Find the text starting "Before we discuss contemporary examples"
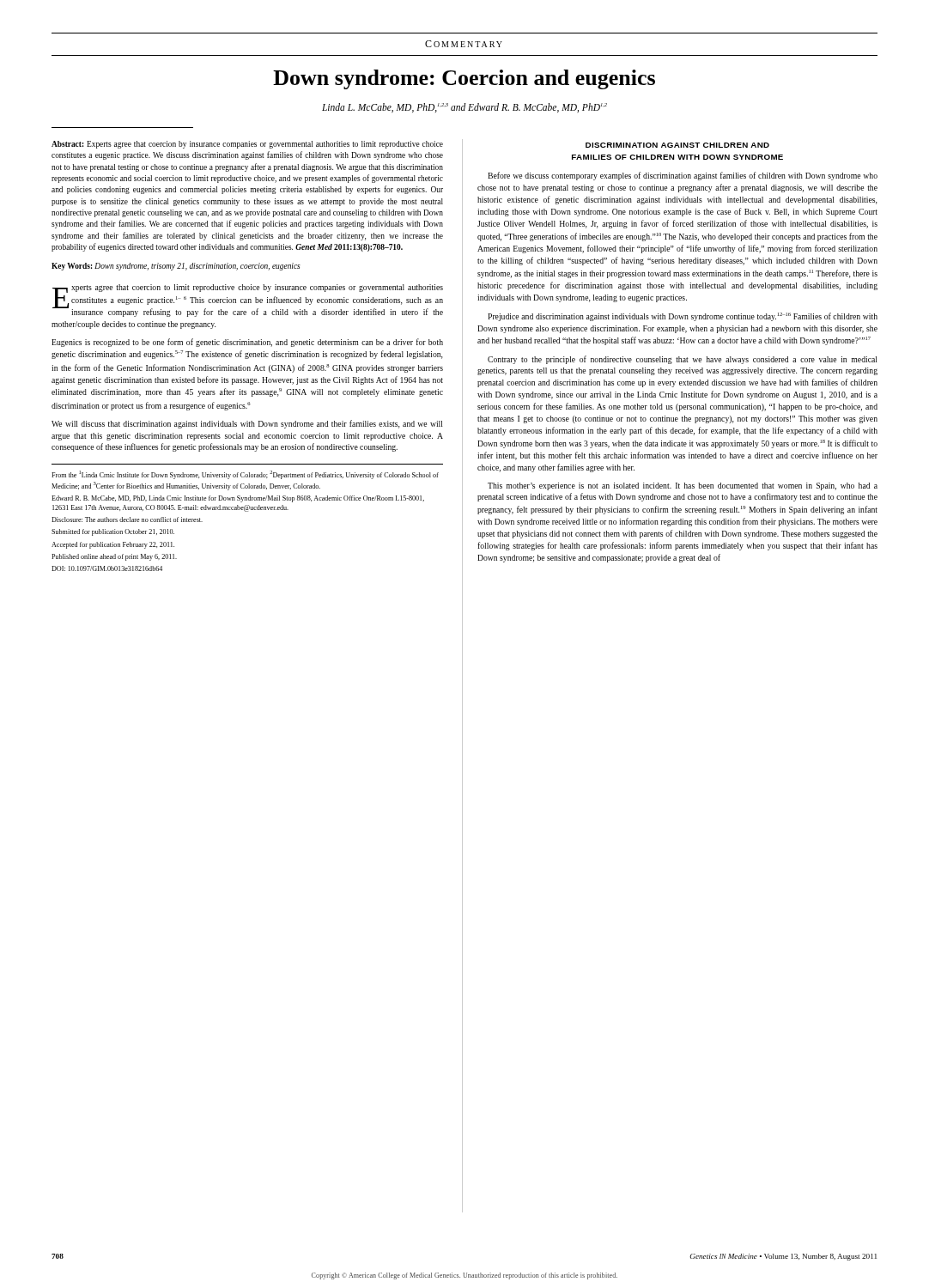The height and width of the screenshot is (1288, 929). click(677, 237)
